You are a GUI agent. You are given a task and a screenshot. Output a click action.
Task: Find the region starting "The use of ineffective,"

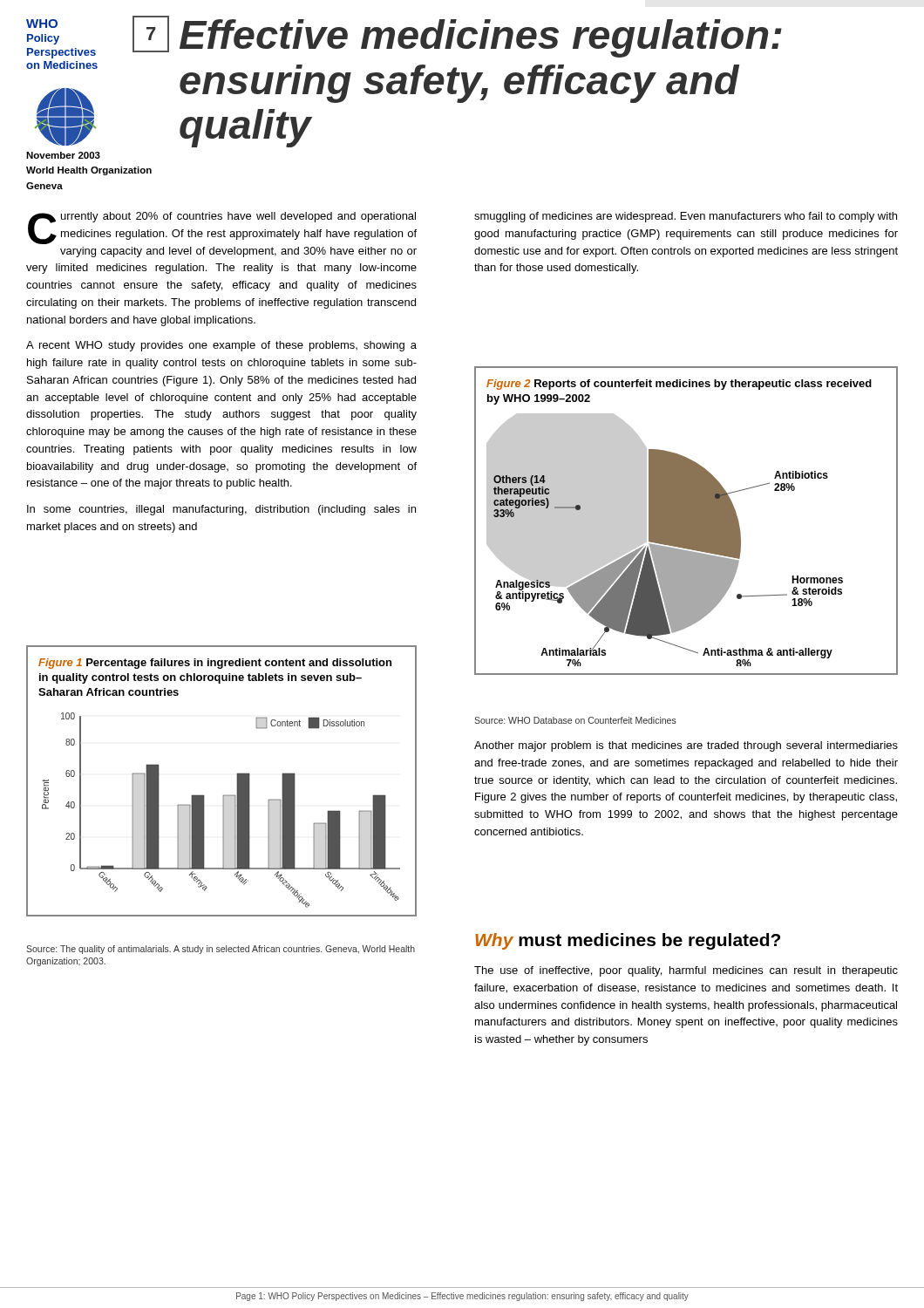coord(686,1005)
